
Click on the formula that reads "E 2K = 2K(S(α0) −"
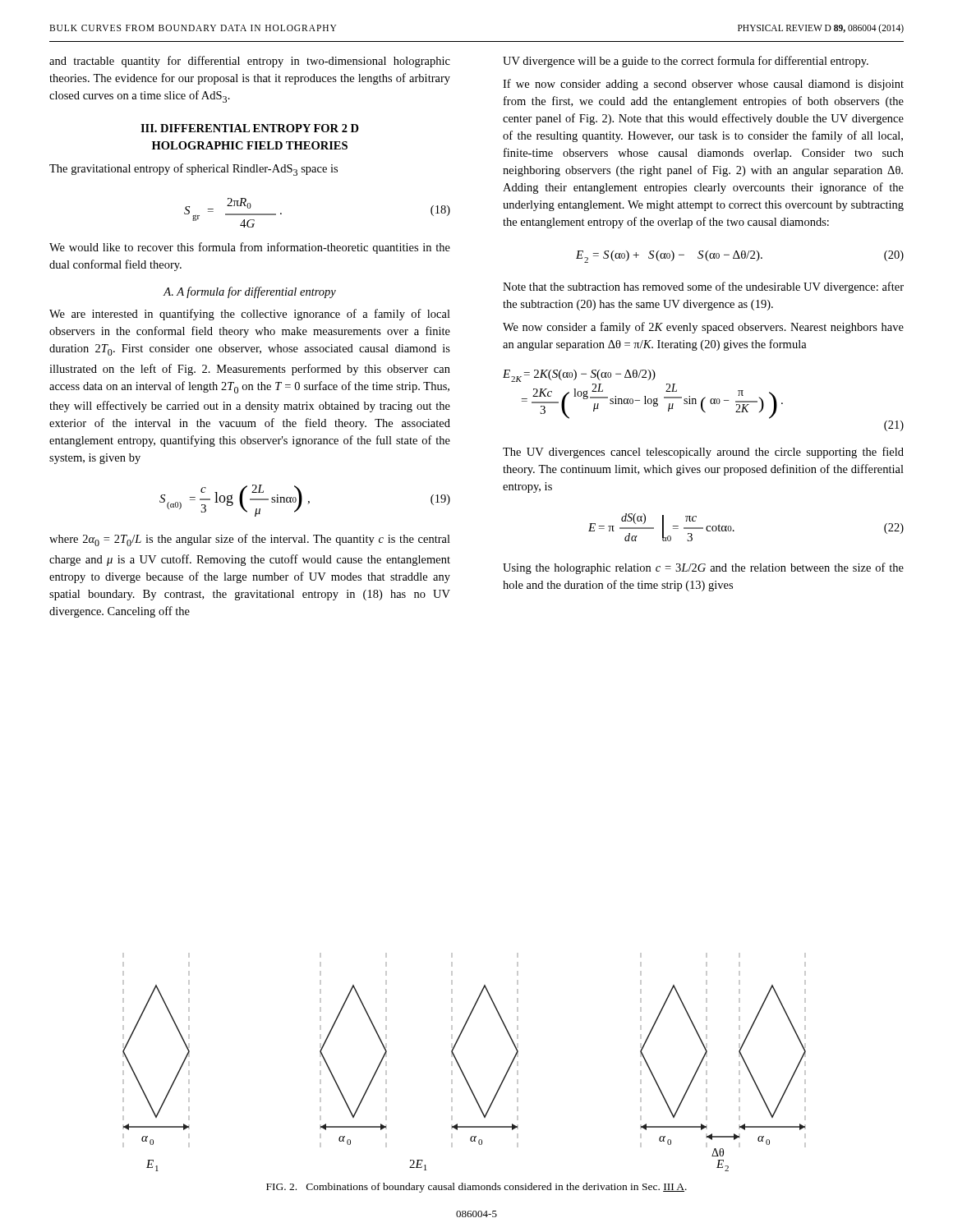pos(703,399)
